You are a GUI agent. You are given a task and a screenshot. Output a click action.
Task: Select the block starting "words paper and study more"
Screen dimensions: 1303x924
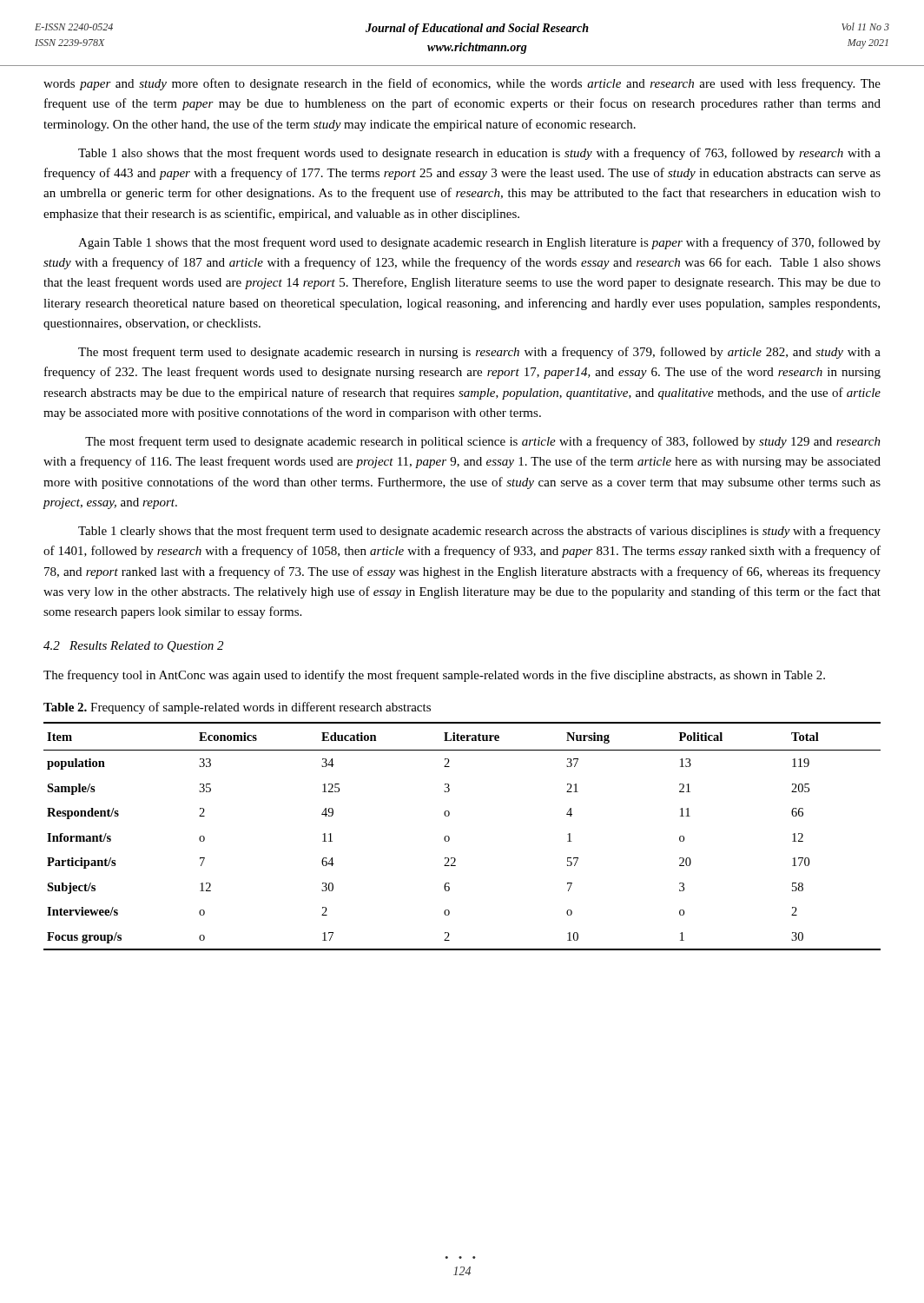click(462, 104)
